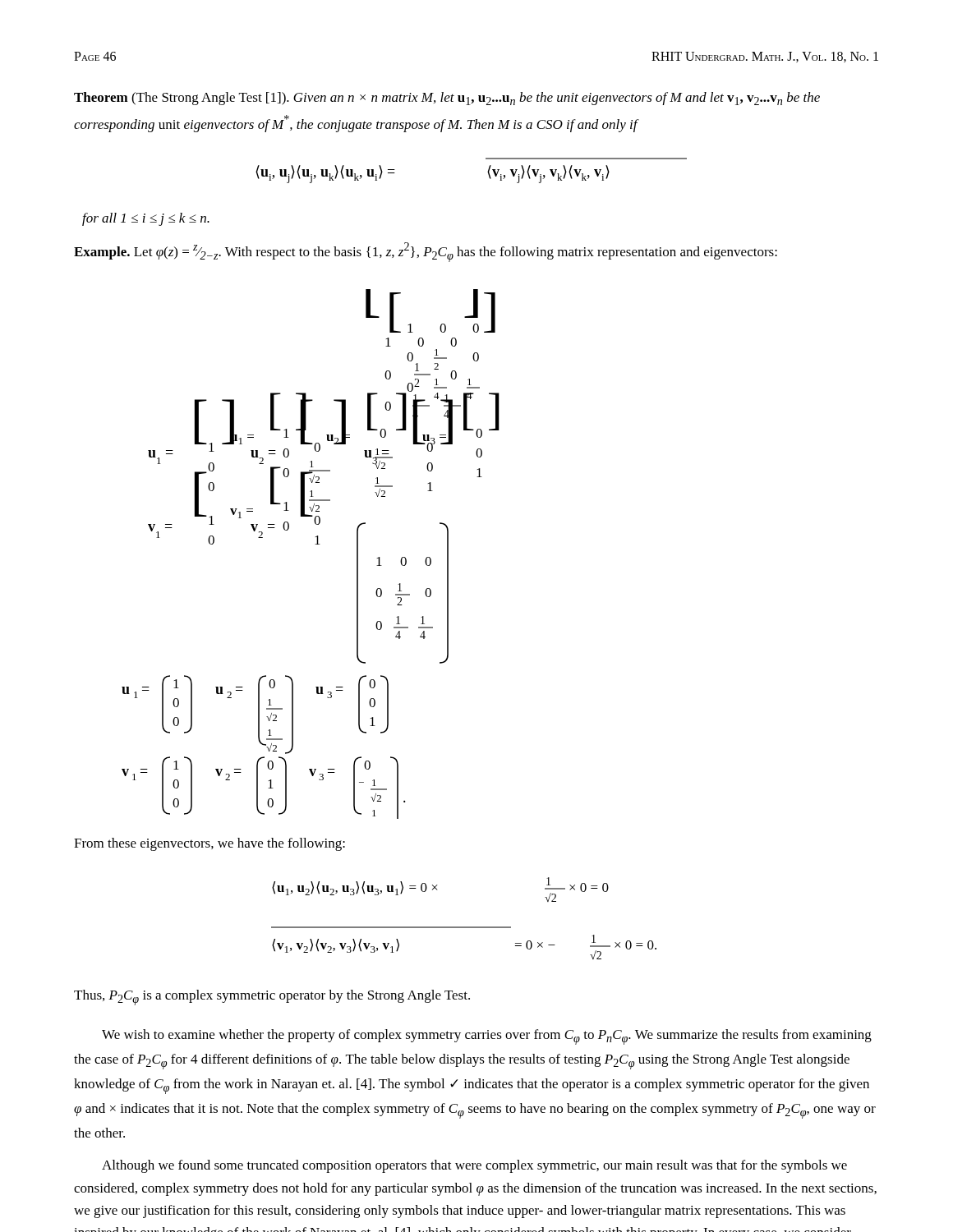Point to the element starting "⟨ui, uj⟩⟨uj, uk⟩⟨uk, ui⟩ = ⟨vi, vj⟩⟨vj,"
The height and width of the screenshot is (1232, 953).
[x=476, y=171]
